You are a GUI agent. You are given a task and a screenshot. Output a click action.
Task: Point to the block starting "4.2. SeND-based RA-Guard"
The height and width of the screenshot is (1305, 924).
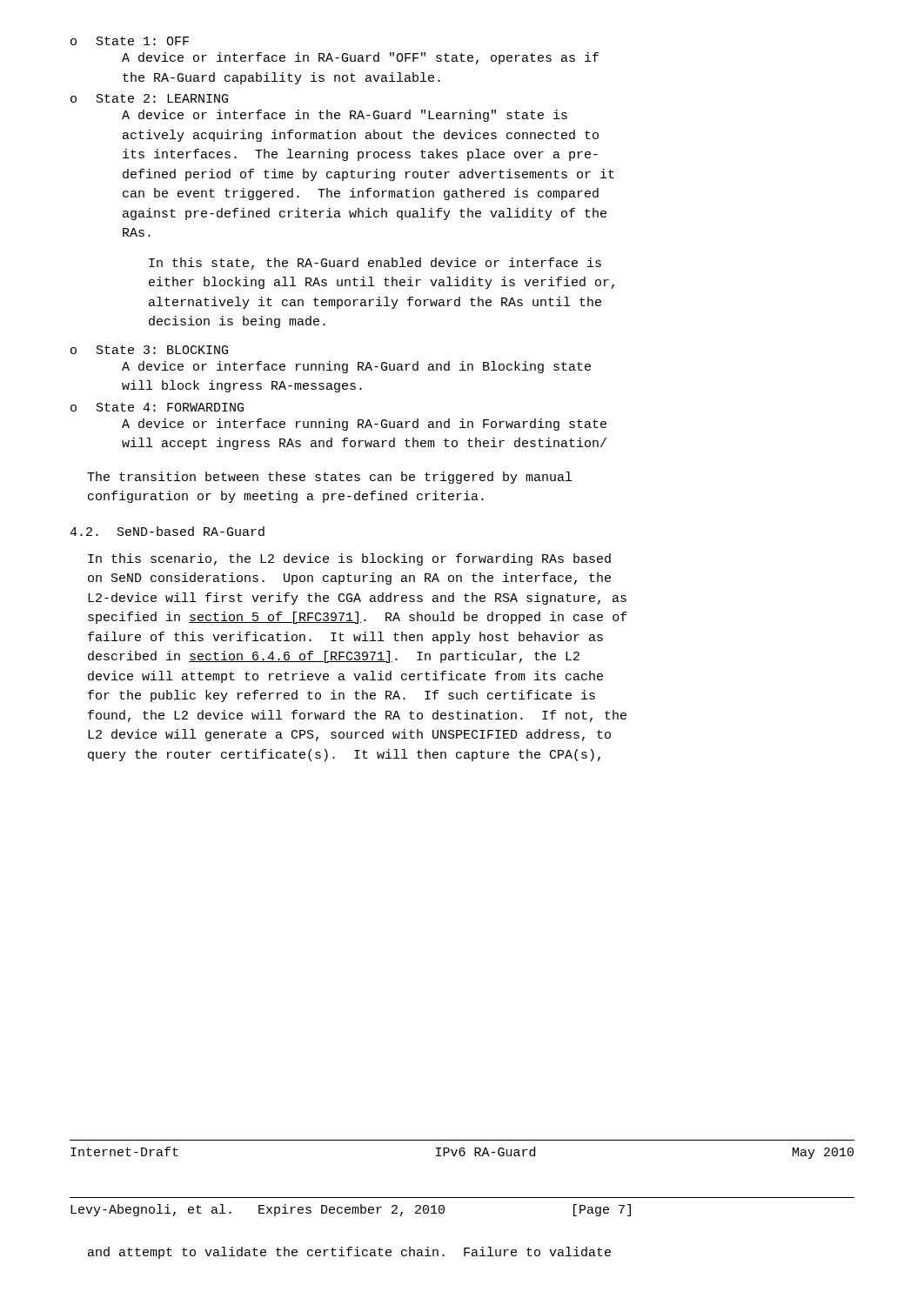point(168,532)
